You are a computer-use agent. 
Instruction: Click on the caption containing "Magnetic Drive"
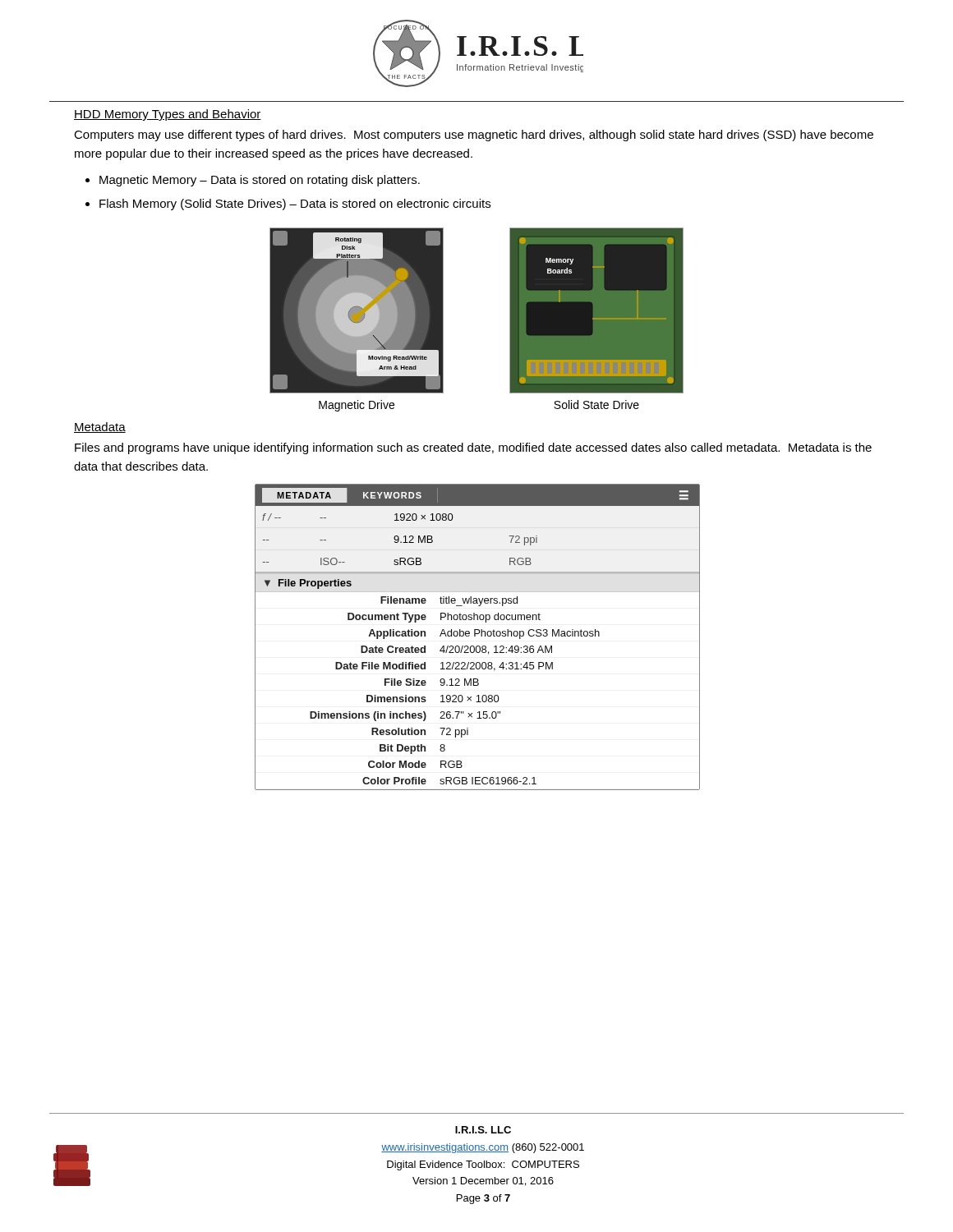point(357,405)
